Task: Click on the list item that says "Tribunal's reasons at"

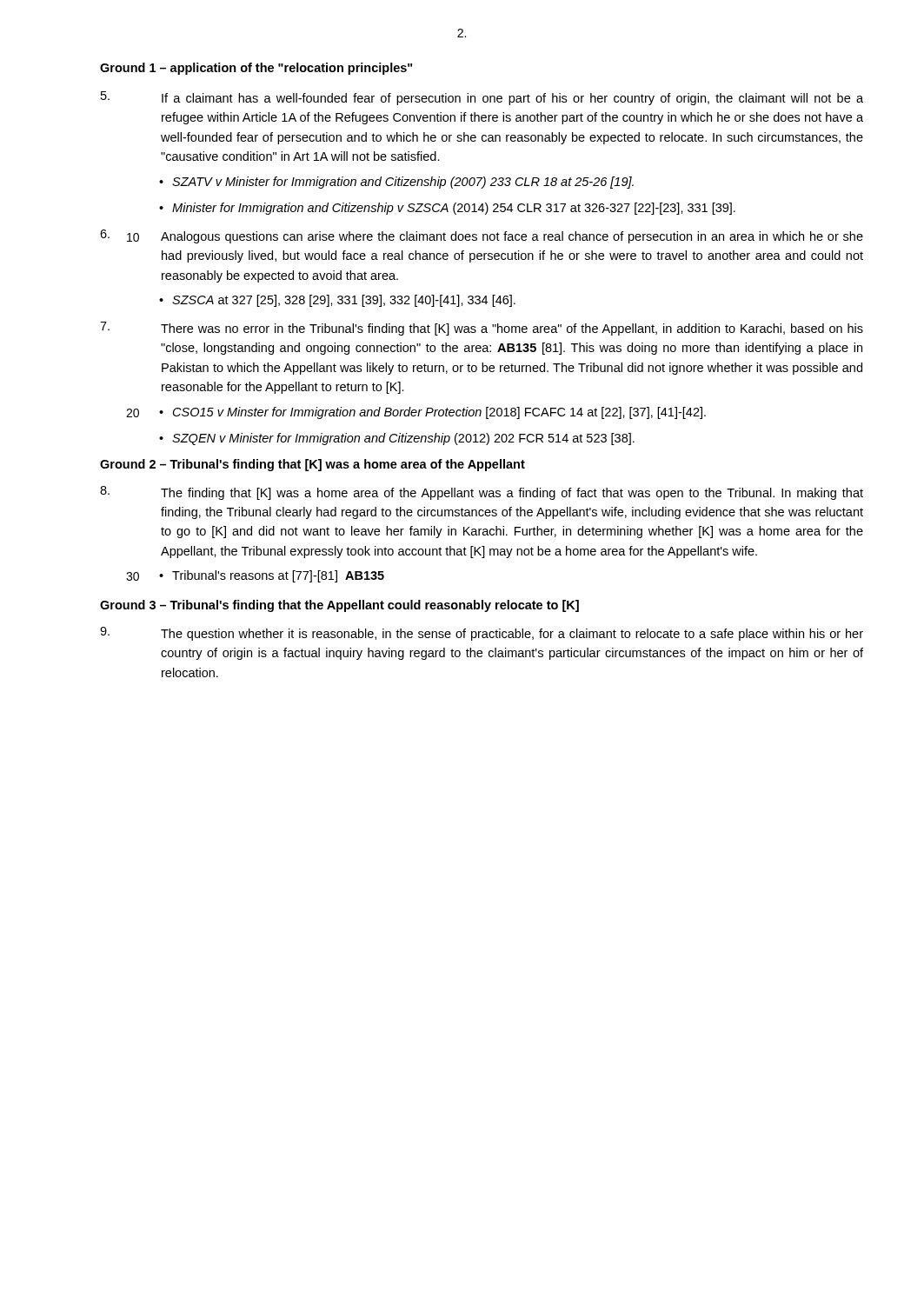Action: coord(278,576)
